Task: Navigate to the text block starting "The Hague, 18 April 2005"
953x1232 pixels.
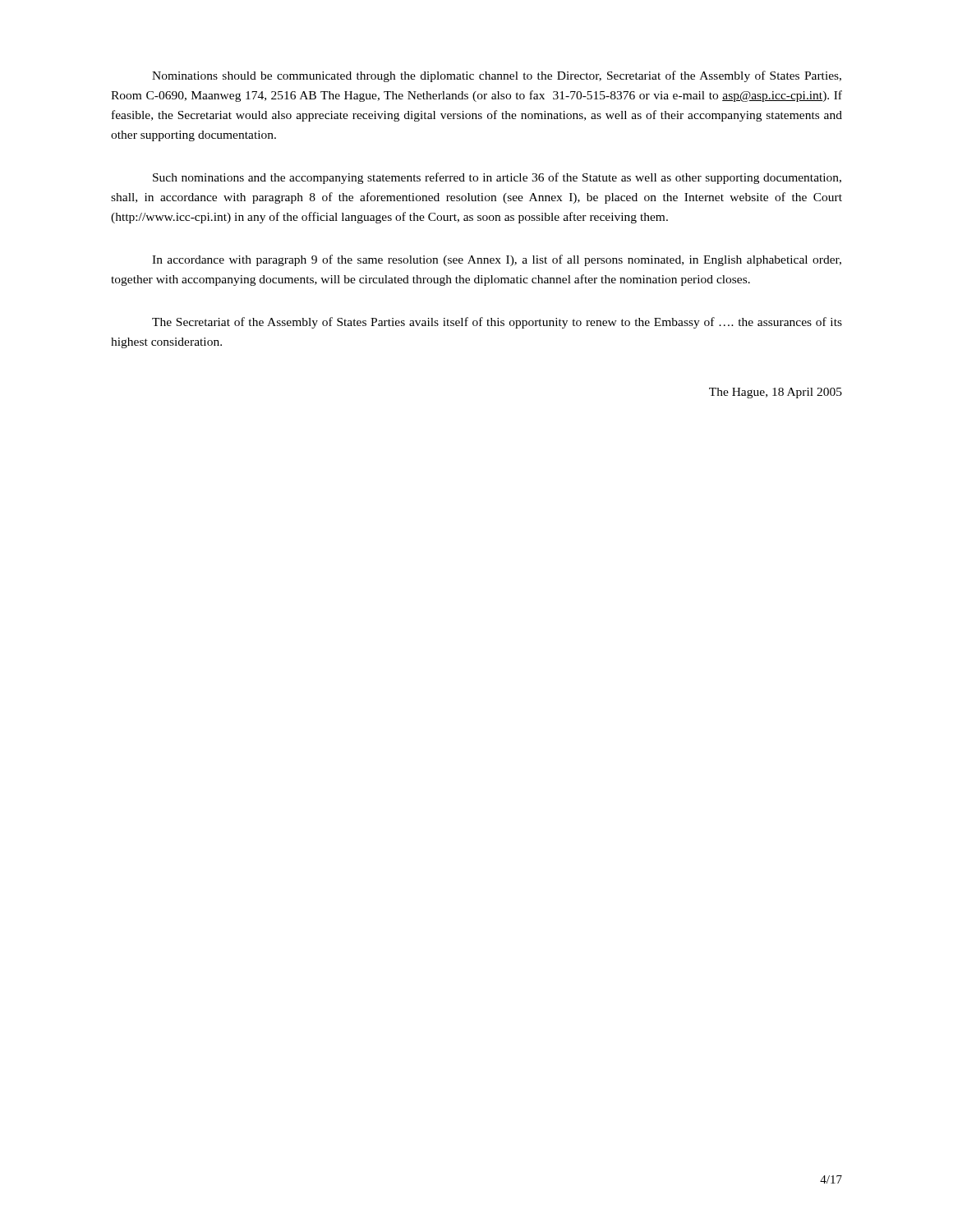Action: pos(775,391)
